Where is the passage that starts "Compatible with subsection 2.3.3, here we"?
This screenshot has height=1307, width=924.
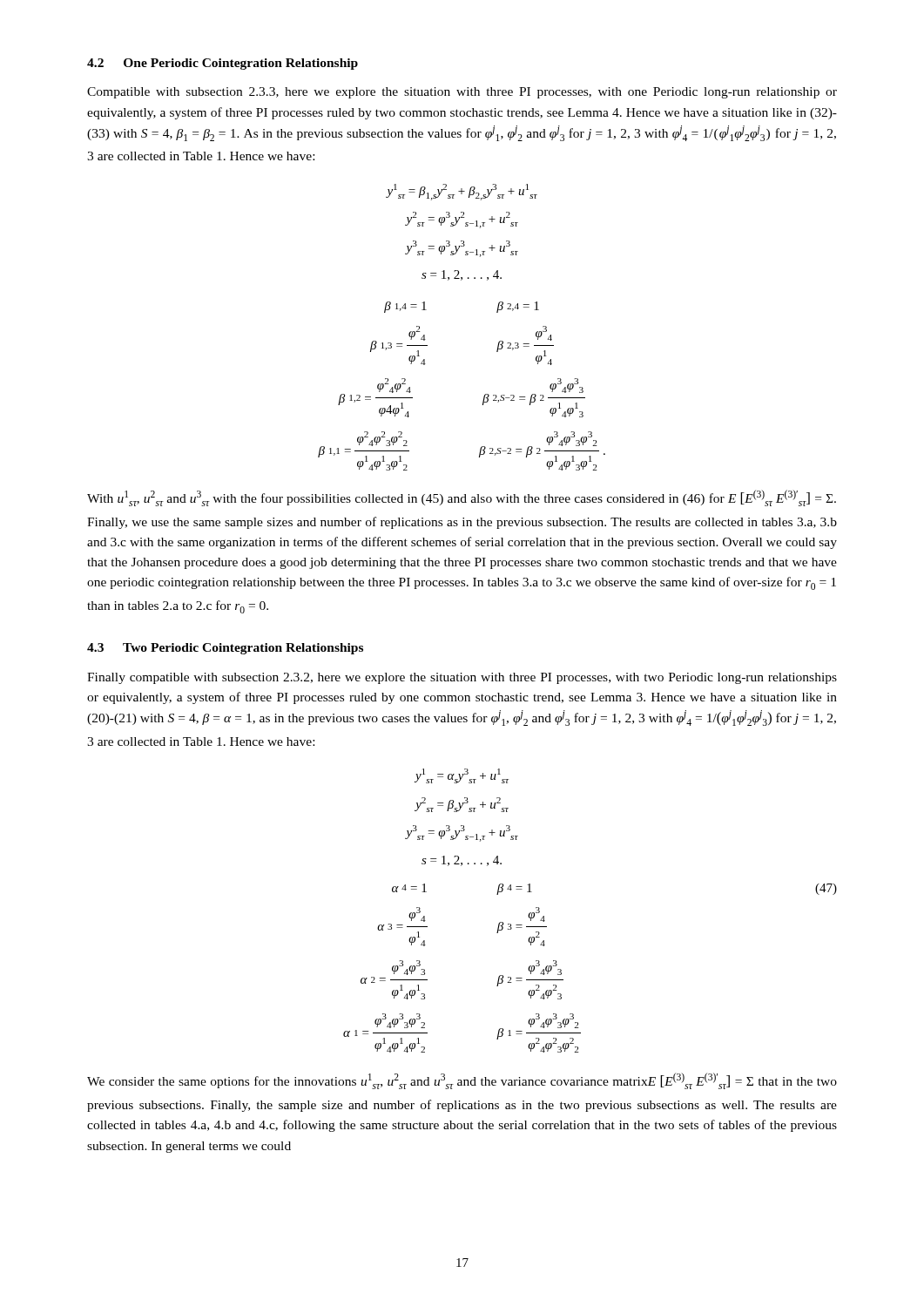click(462, 124)
